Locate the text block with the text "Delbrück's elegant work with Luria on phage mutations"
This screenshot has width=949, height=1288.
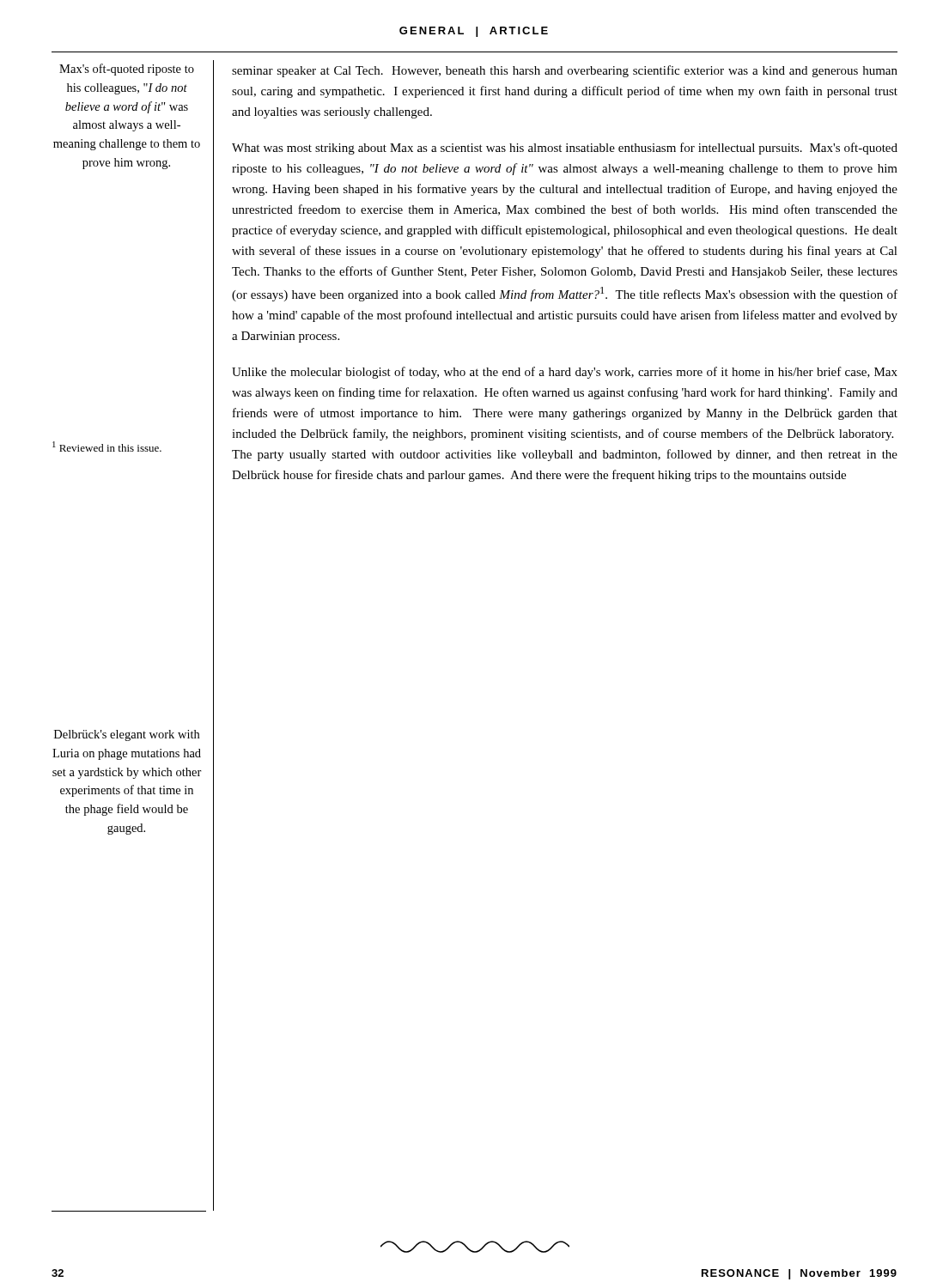click(x=127, y=781)
